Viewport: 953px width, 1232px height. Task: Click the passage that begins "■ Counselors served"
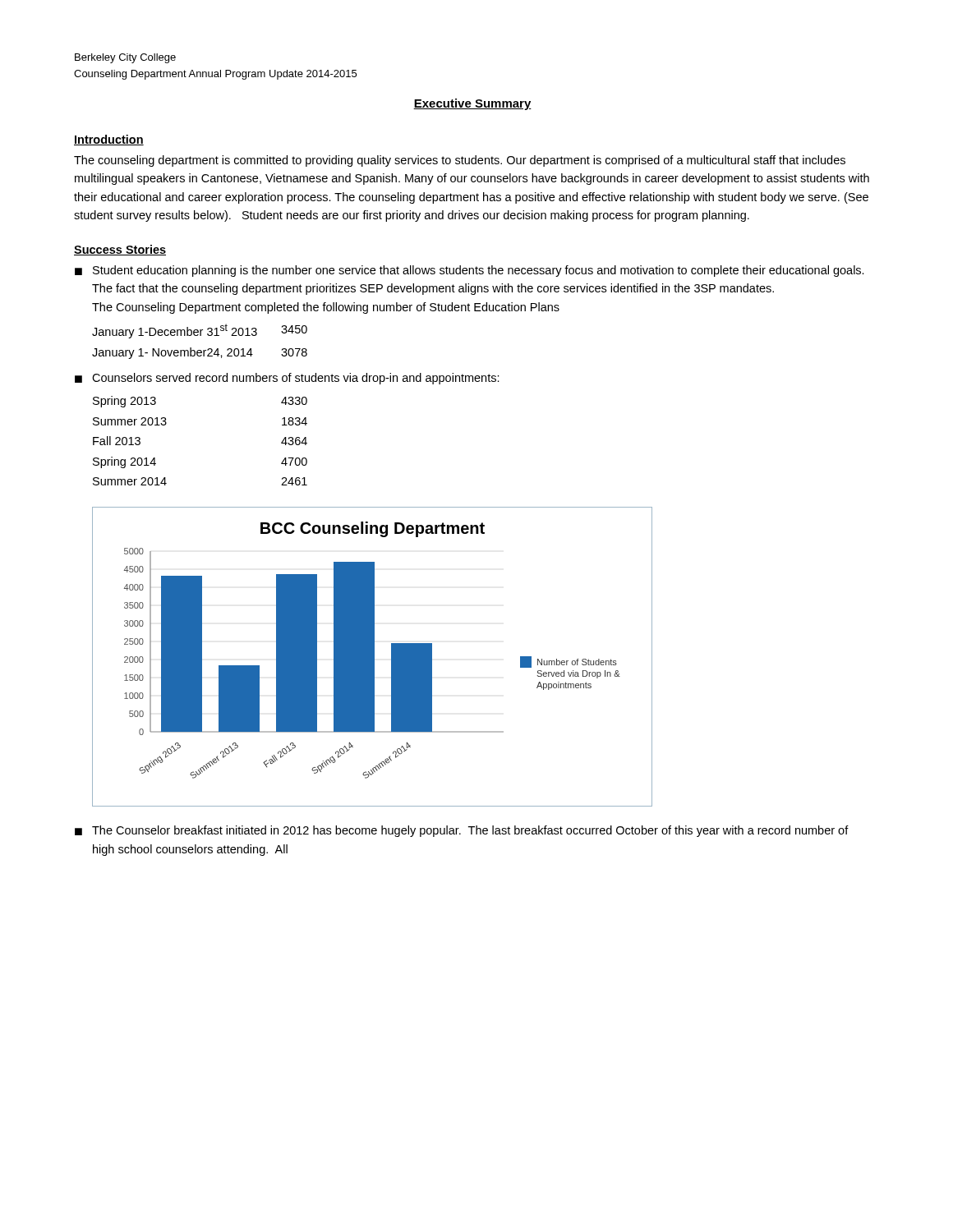click(x=287, y=379)
